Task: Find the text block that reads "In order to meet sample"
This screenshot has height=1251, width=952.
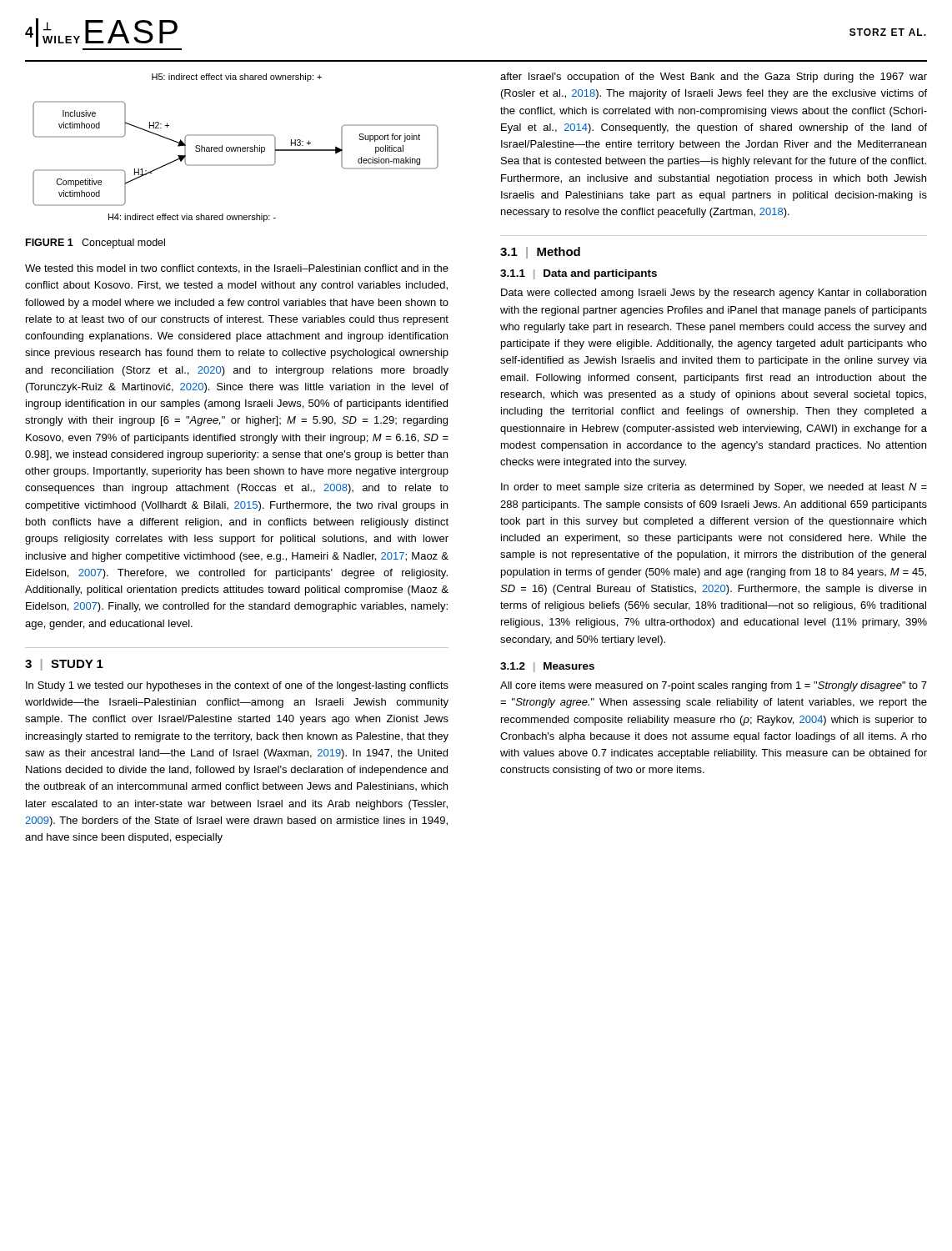Action: 714,563
